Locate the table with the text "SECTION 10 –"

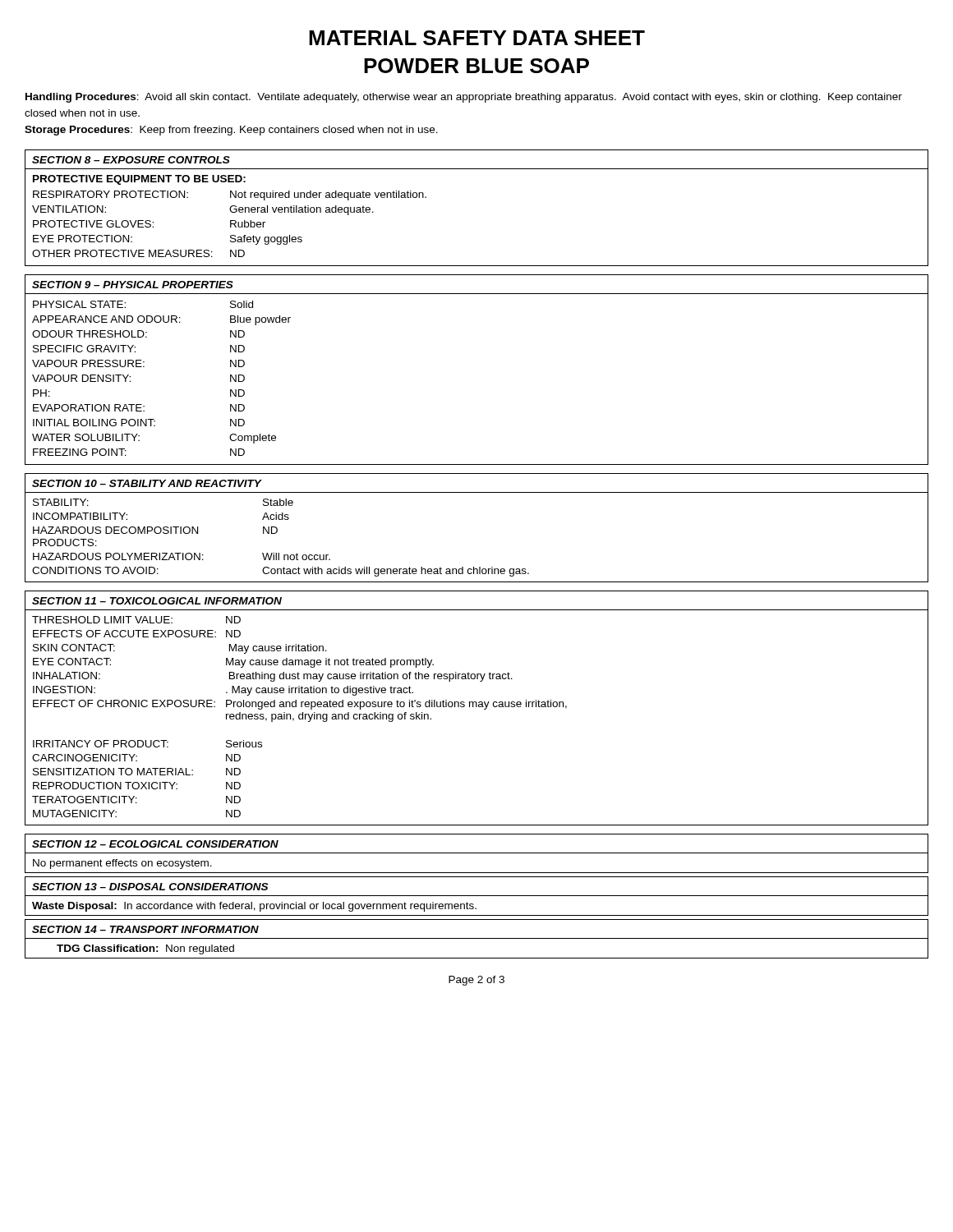[476, 528]
